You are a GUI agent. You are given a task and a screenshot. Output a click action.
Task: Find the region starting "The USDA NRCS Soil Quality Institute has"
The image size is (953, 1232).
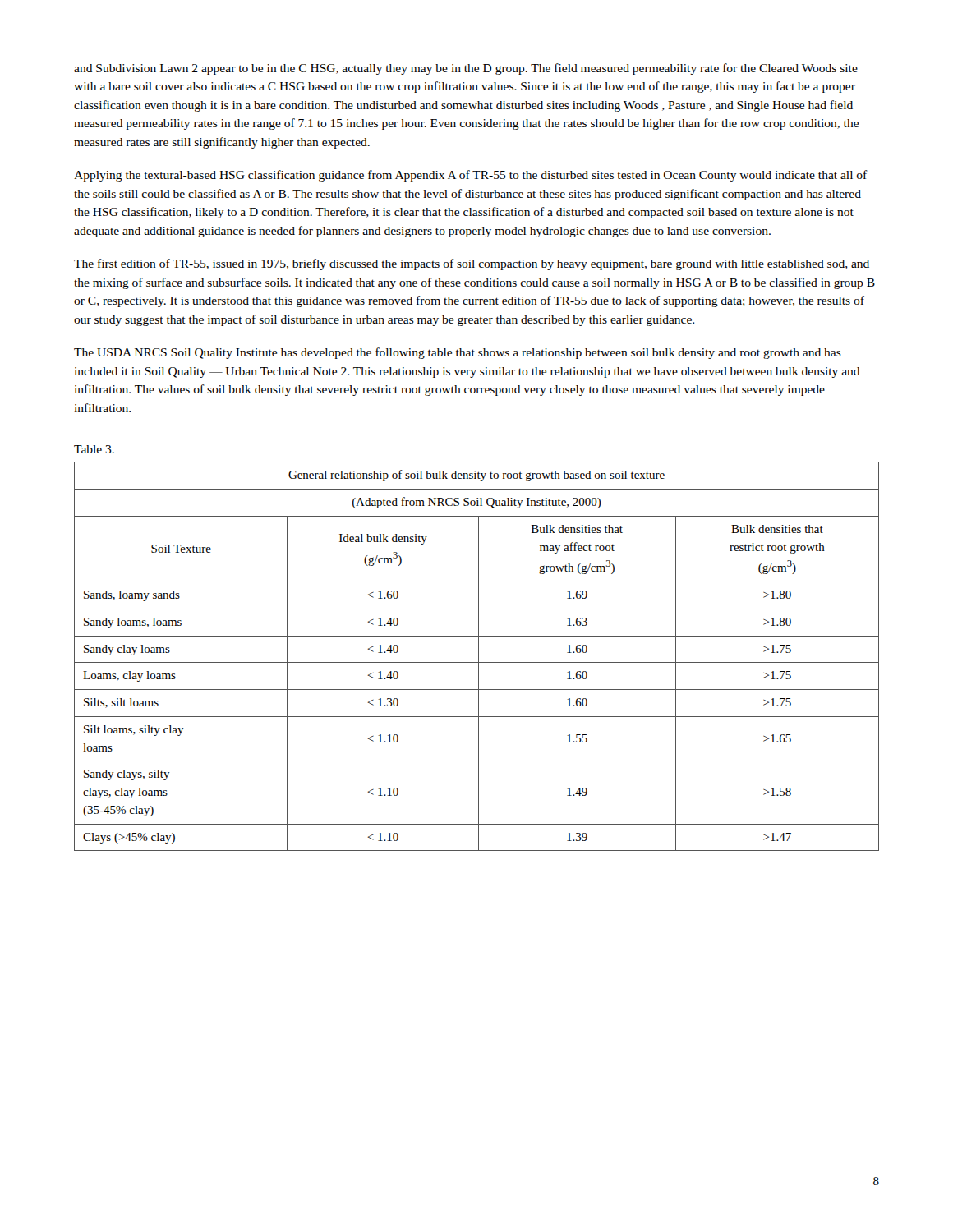point(467,380)
